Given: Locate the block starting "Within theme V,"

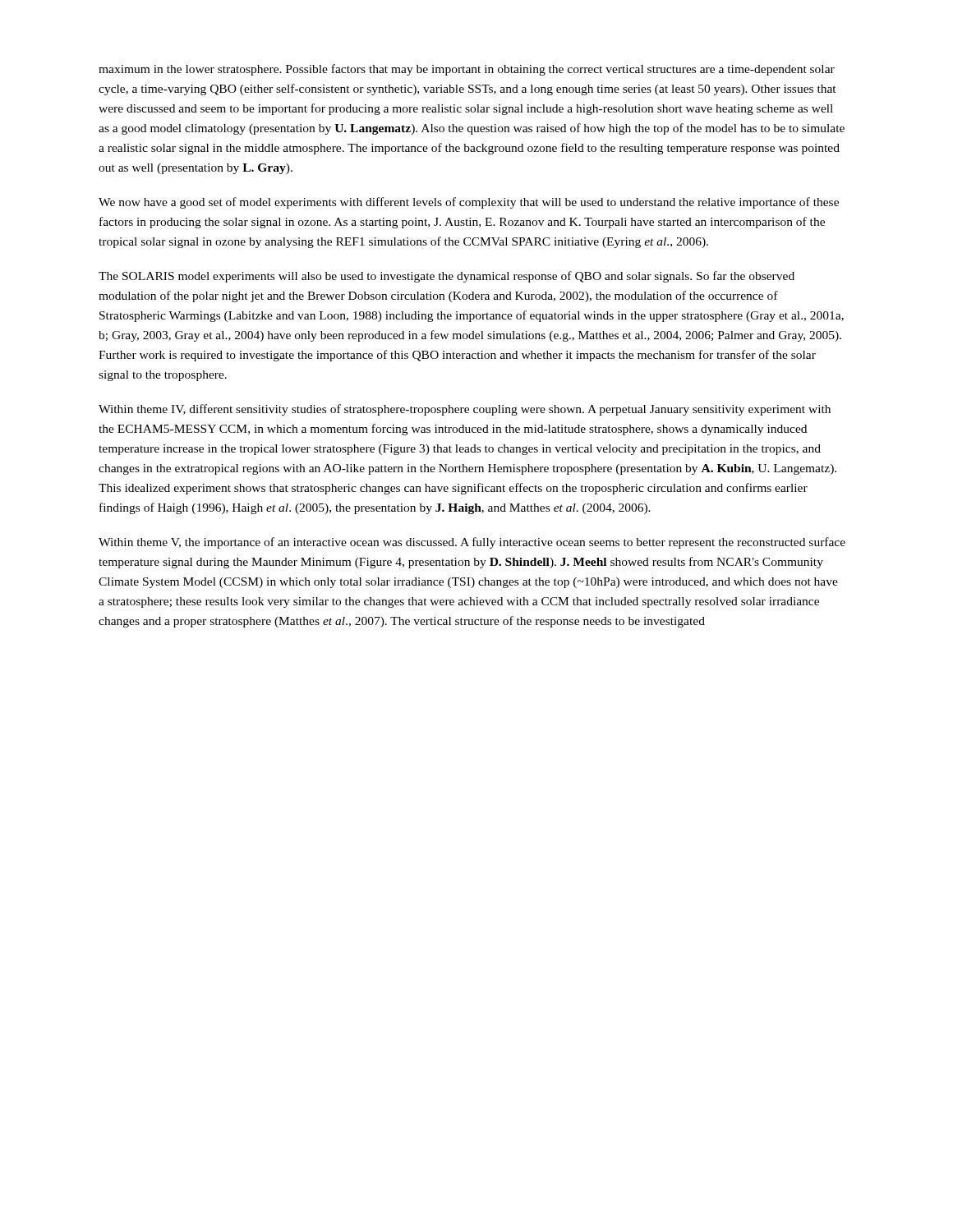Looking at the screenshot, I should pos(472,581).
